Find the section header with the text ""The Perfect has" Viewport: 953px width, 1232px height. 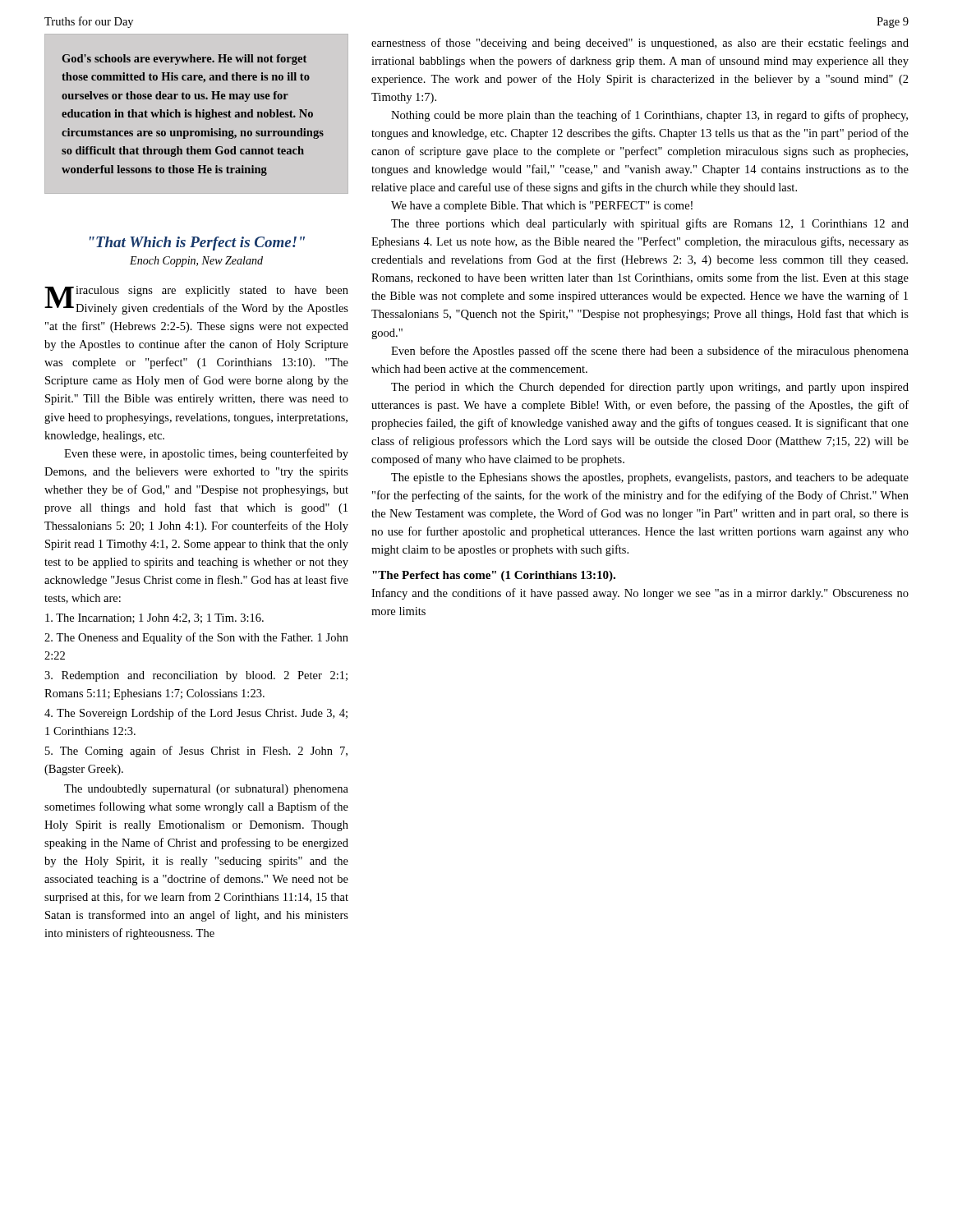tap(494, 575)
